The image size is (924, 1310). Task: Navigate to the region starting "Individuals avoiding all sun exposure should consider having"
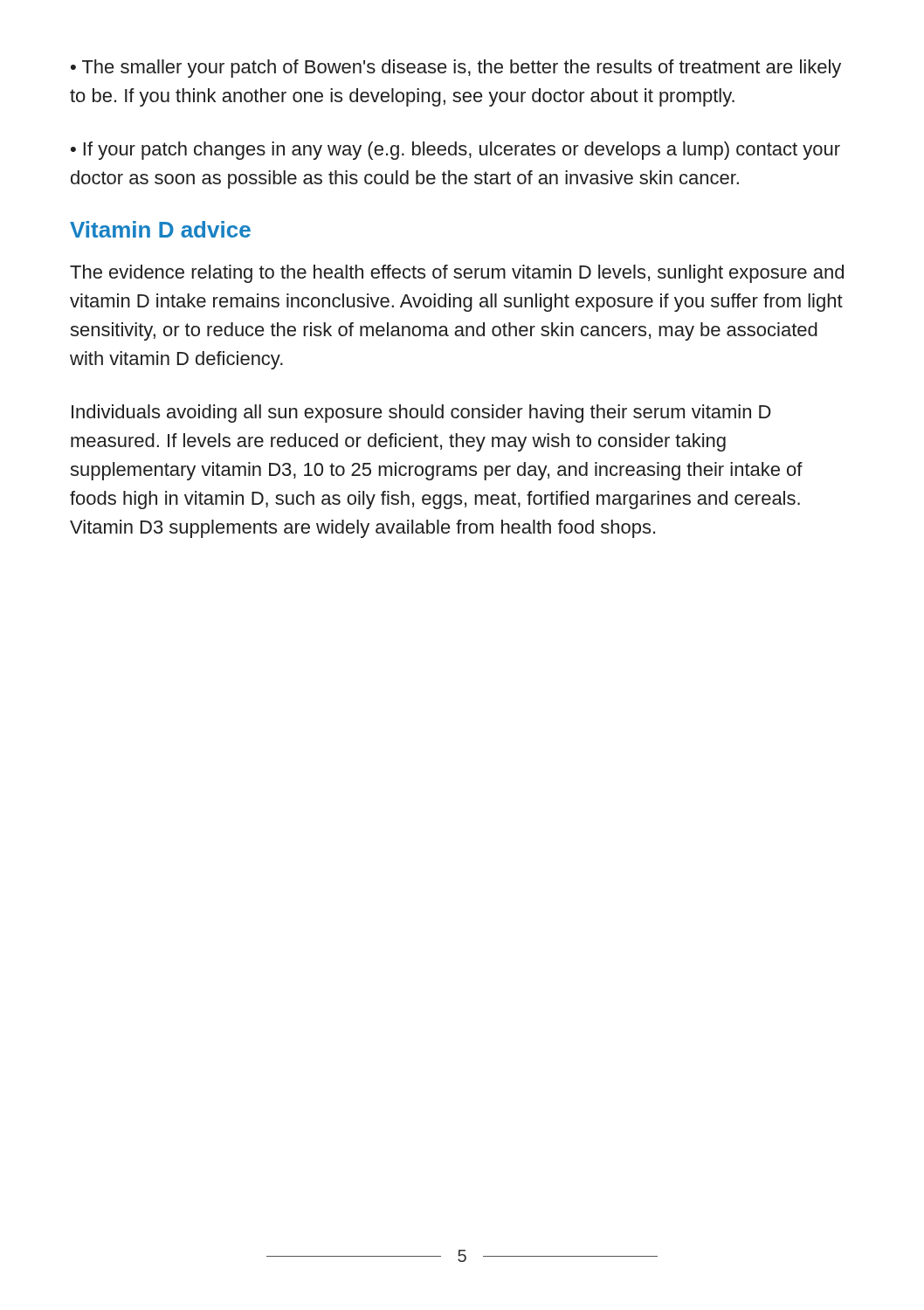pos(436,469)
